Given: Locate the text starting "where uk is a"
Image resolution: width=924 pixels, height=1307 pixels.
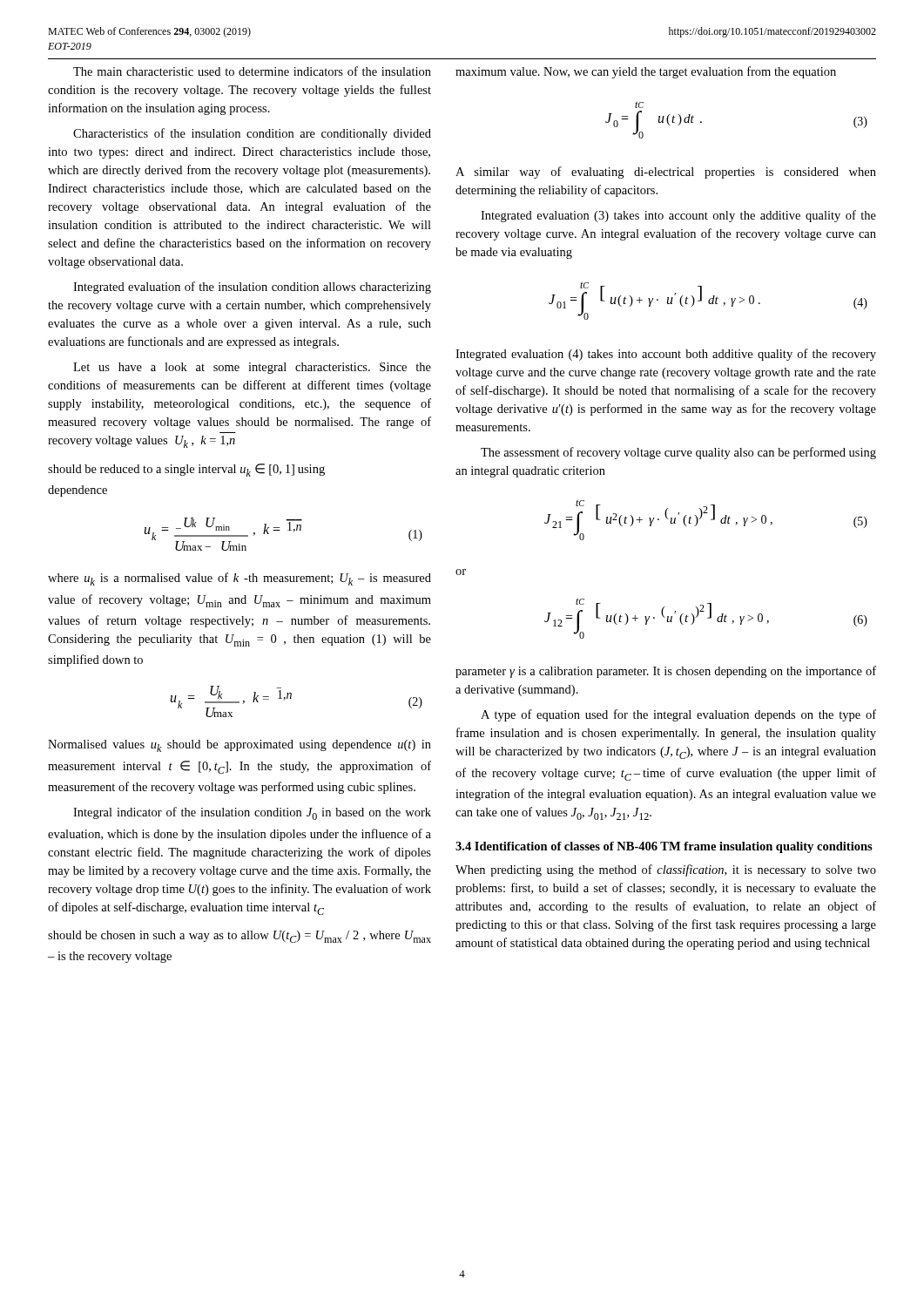Looking at the screenshot, I should 239,619.
